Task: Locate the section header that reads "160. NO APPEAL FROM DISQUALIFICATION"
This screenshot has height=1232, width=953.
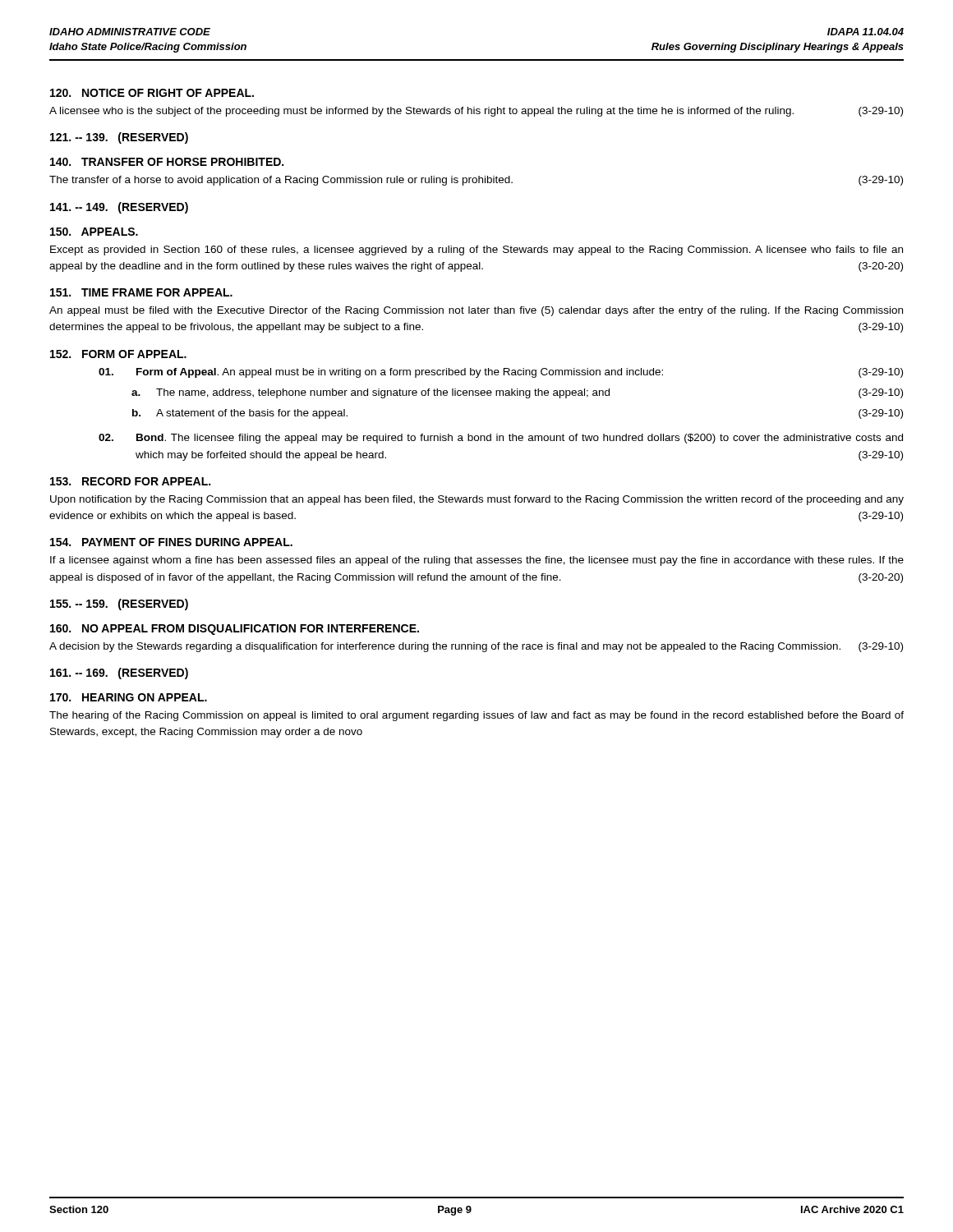Action: (x=234, y=628)
